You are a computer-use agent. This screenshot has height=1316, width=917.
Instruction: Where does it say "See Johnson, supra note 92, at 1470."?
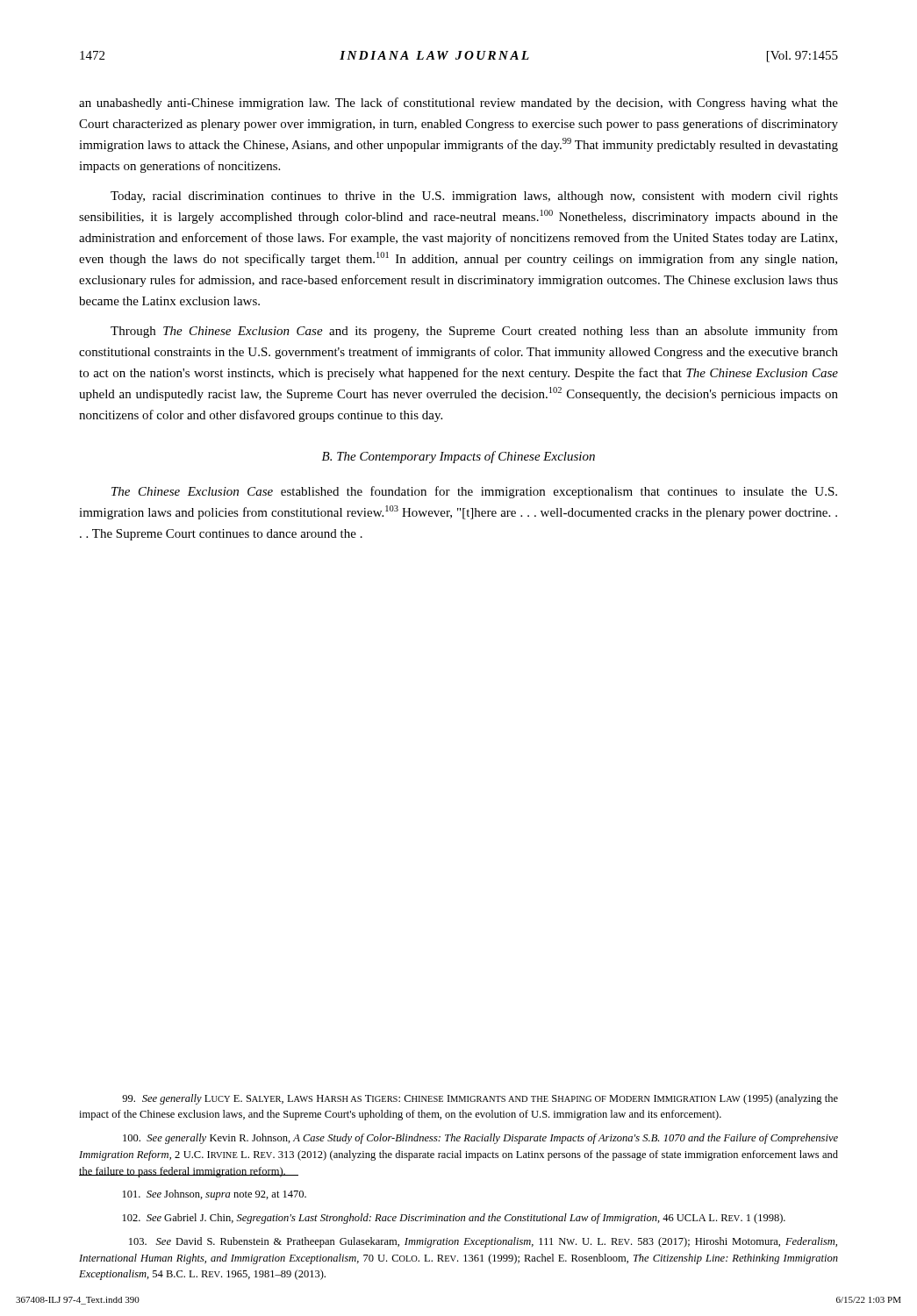click(x=215, y=1195)
